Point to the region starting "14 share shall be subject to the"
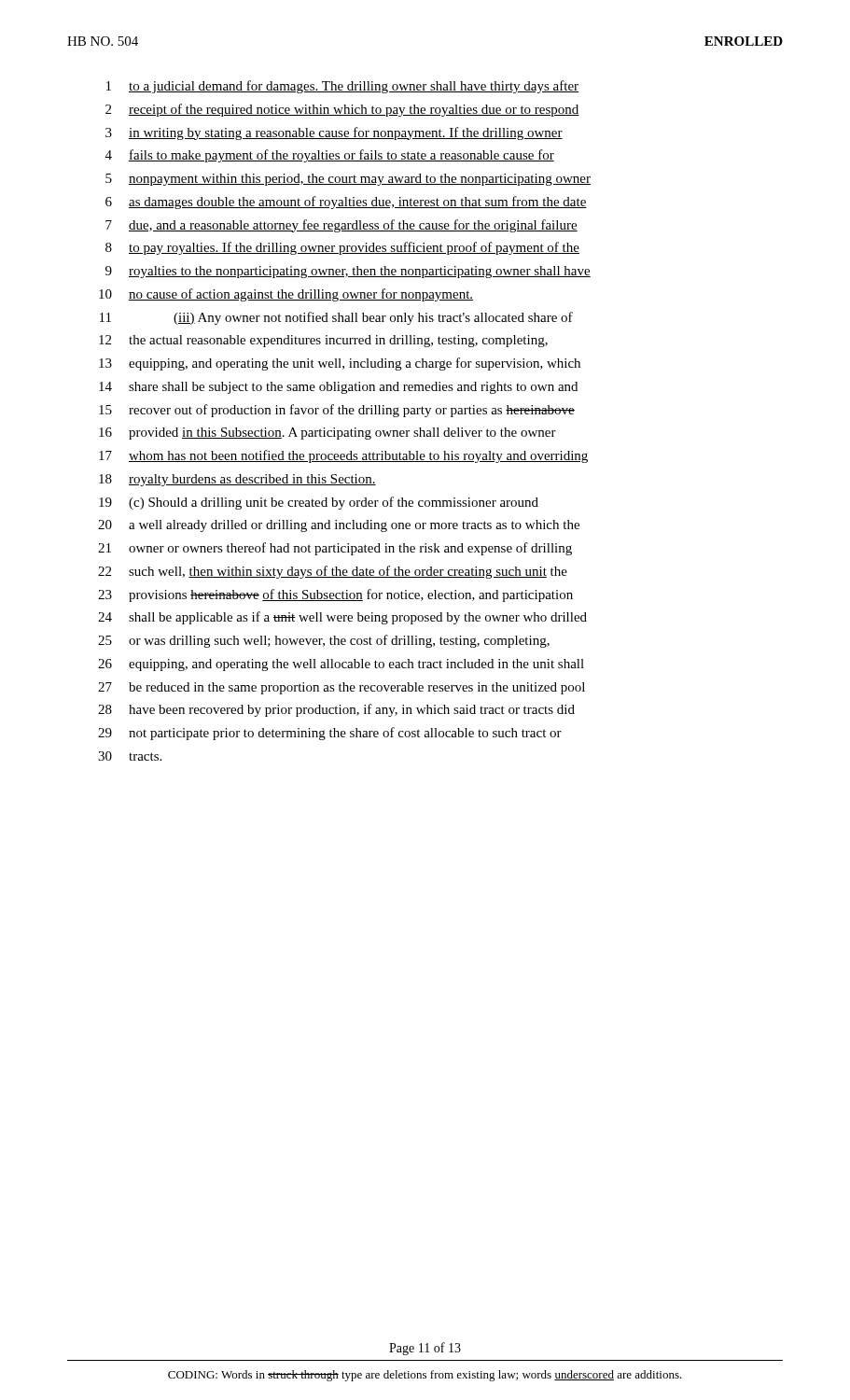 (x=425, y=386)
